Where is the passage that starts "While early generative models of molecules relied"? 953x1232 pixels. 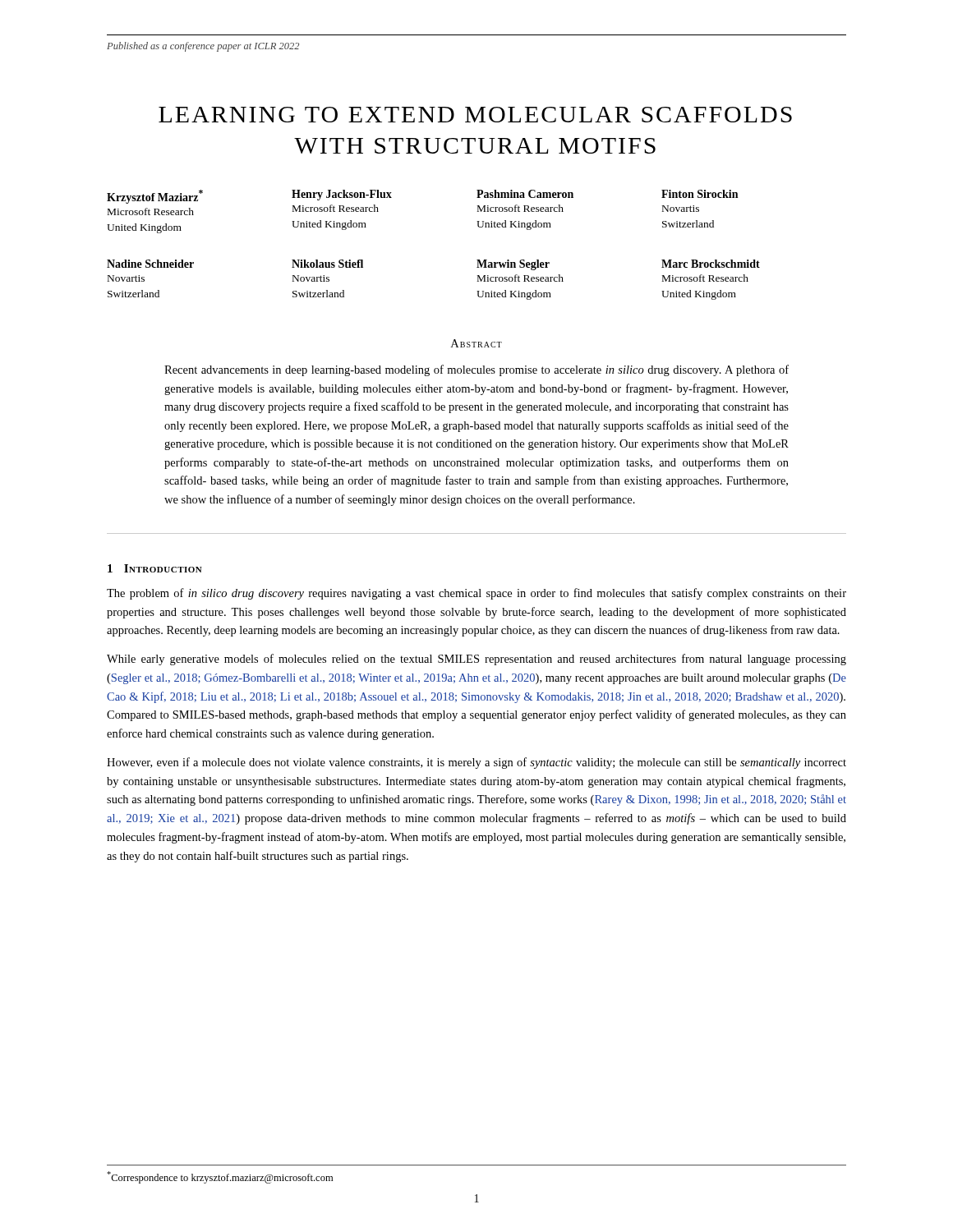tap(476, 696)
